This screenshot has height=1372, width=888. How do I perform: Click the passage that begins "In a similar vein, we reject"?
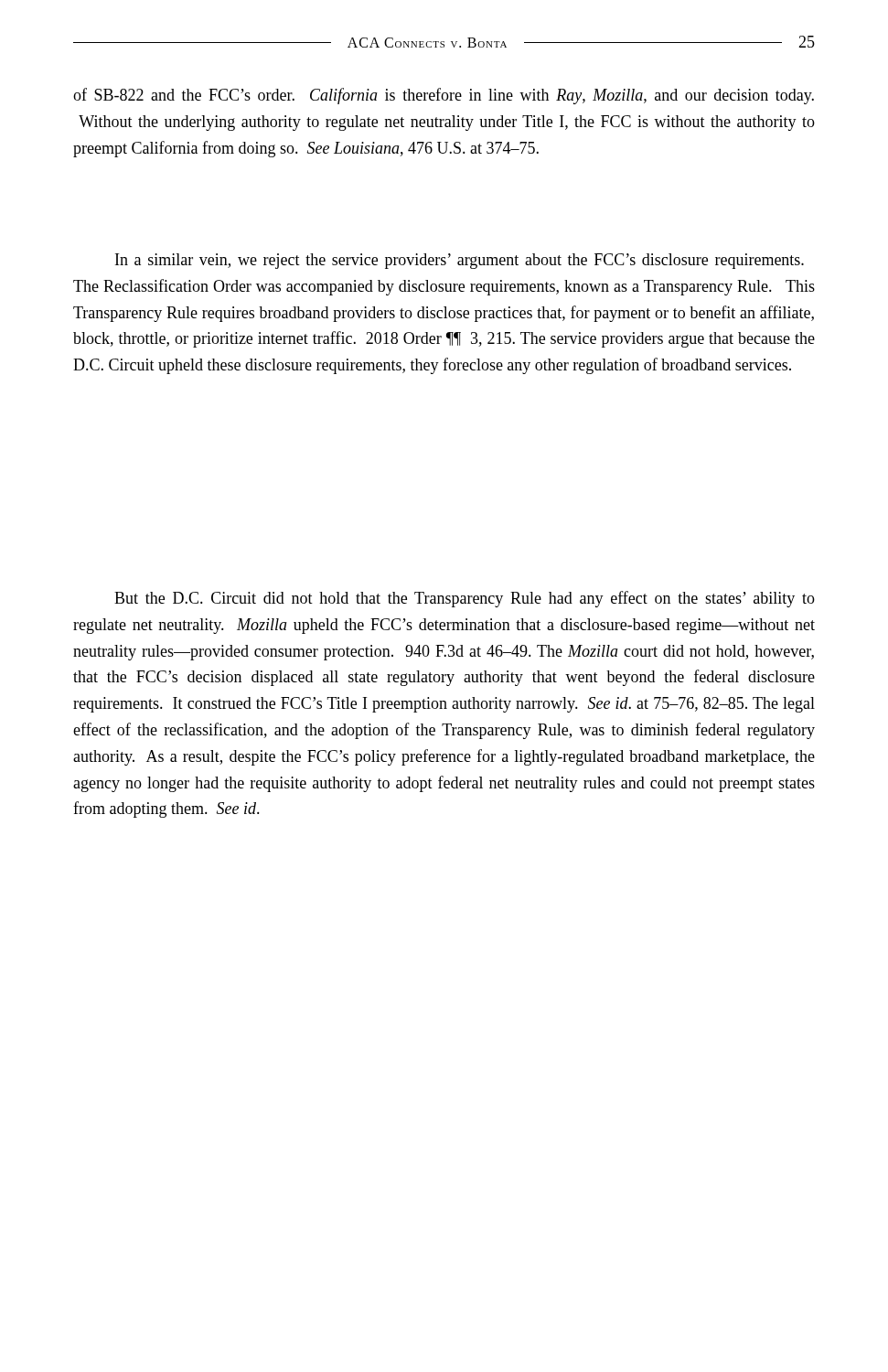coord(444,313)
